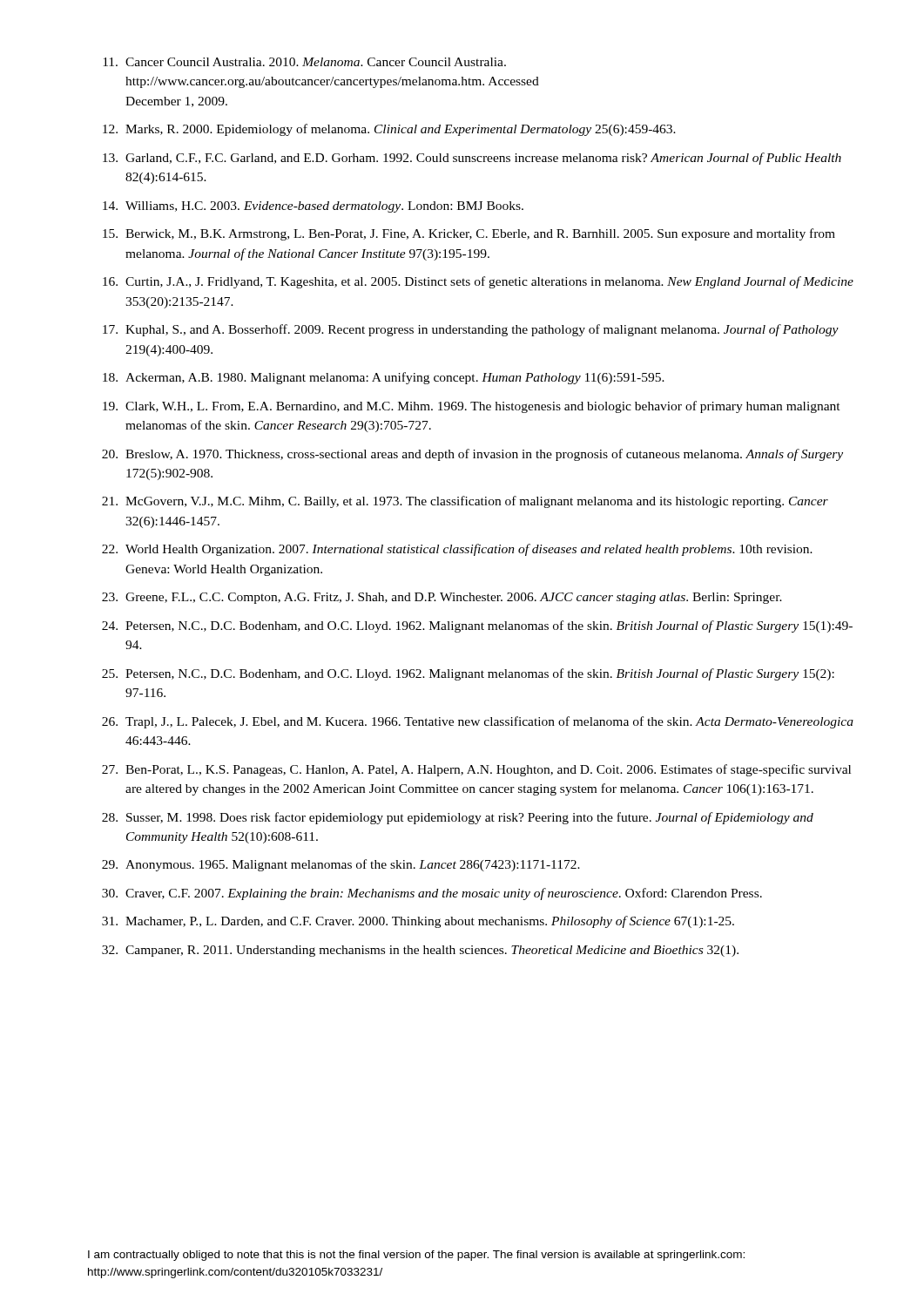The height and width of the screenshot is (1307, 924).
Task: Find the block on this page that starts "17. Kuphal, S., and A. Bosserhoff. 2009."
Action: pos(471,339)
